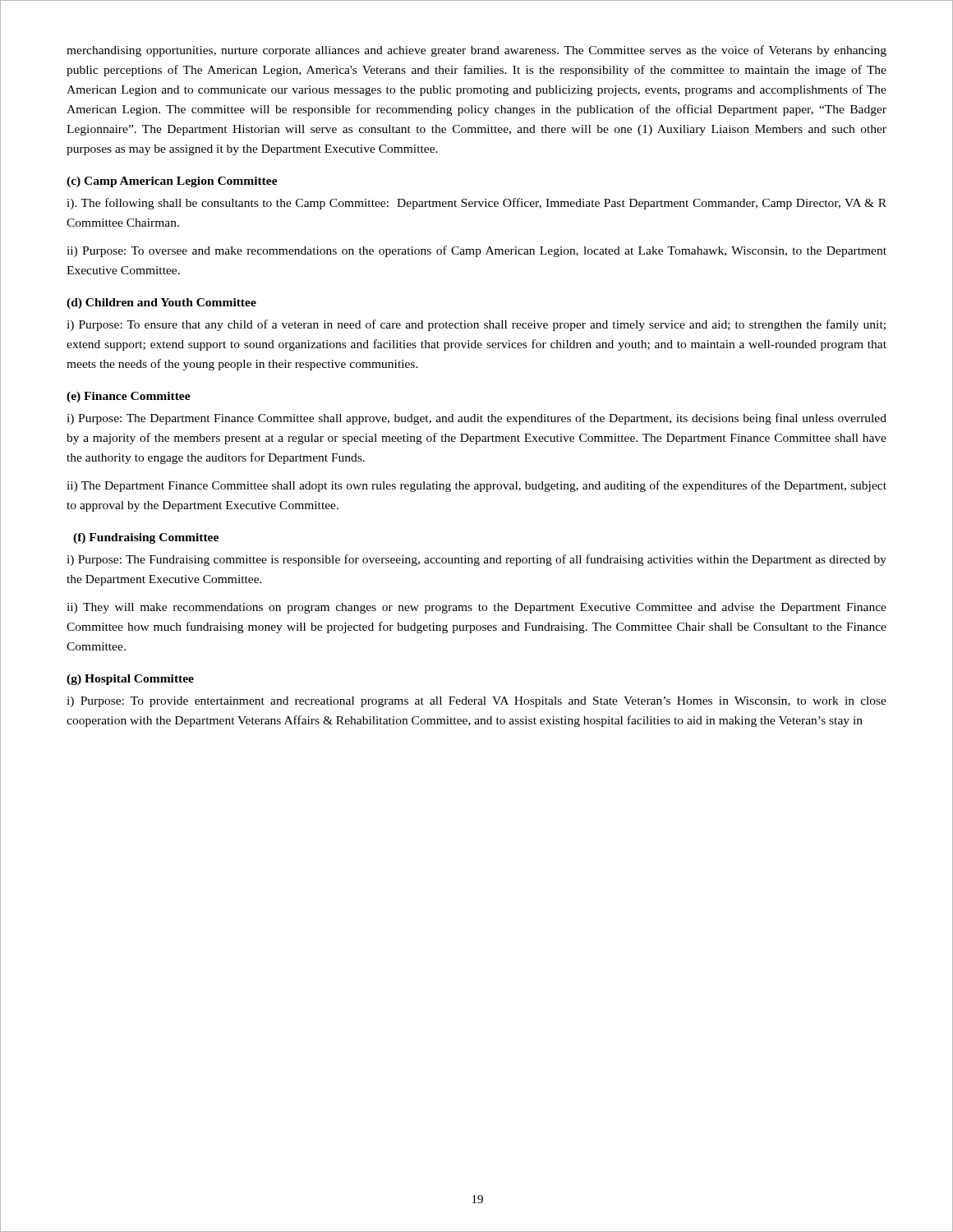Select the section header with the text "(g) Hospital Committee"
The height and width of the screenshot is (1232, 953).
coord(130,678)
